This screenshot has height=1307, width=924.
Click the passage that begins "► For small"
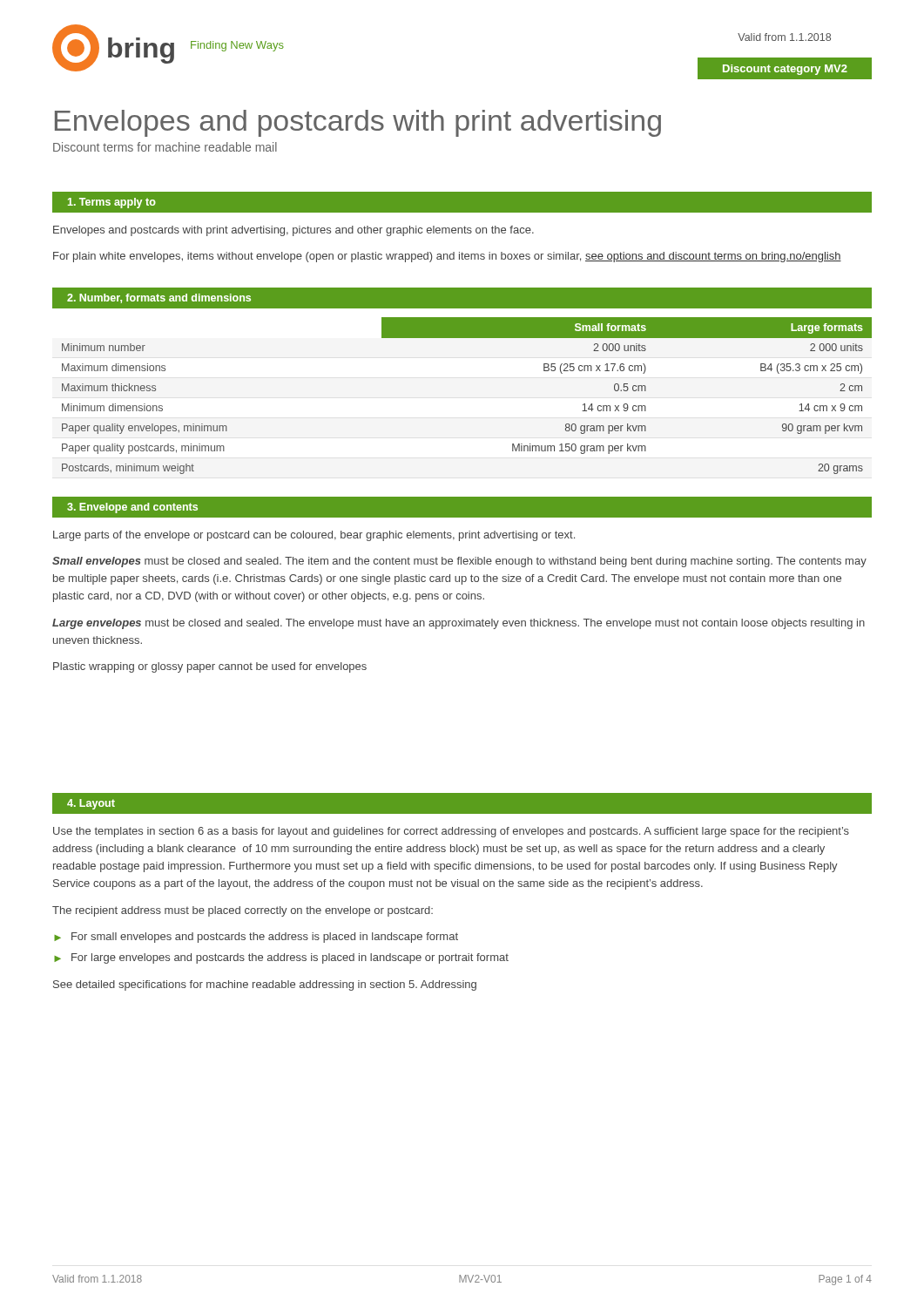click(x=255, y=937)
